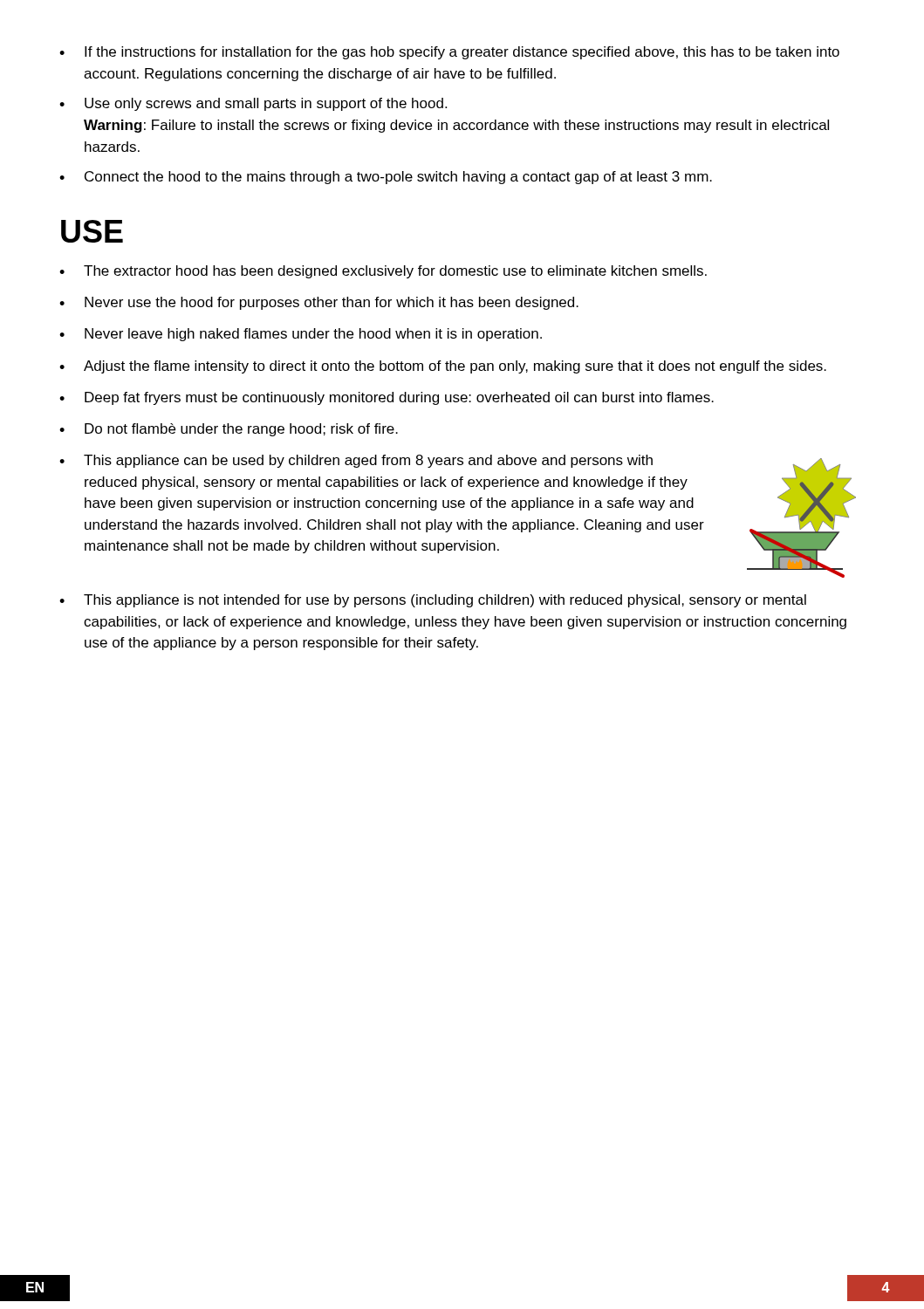Locate the passage starting "• This appliance can be used"
Viewport: 924px width, 1309px height.
tap(384, 504)
